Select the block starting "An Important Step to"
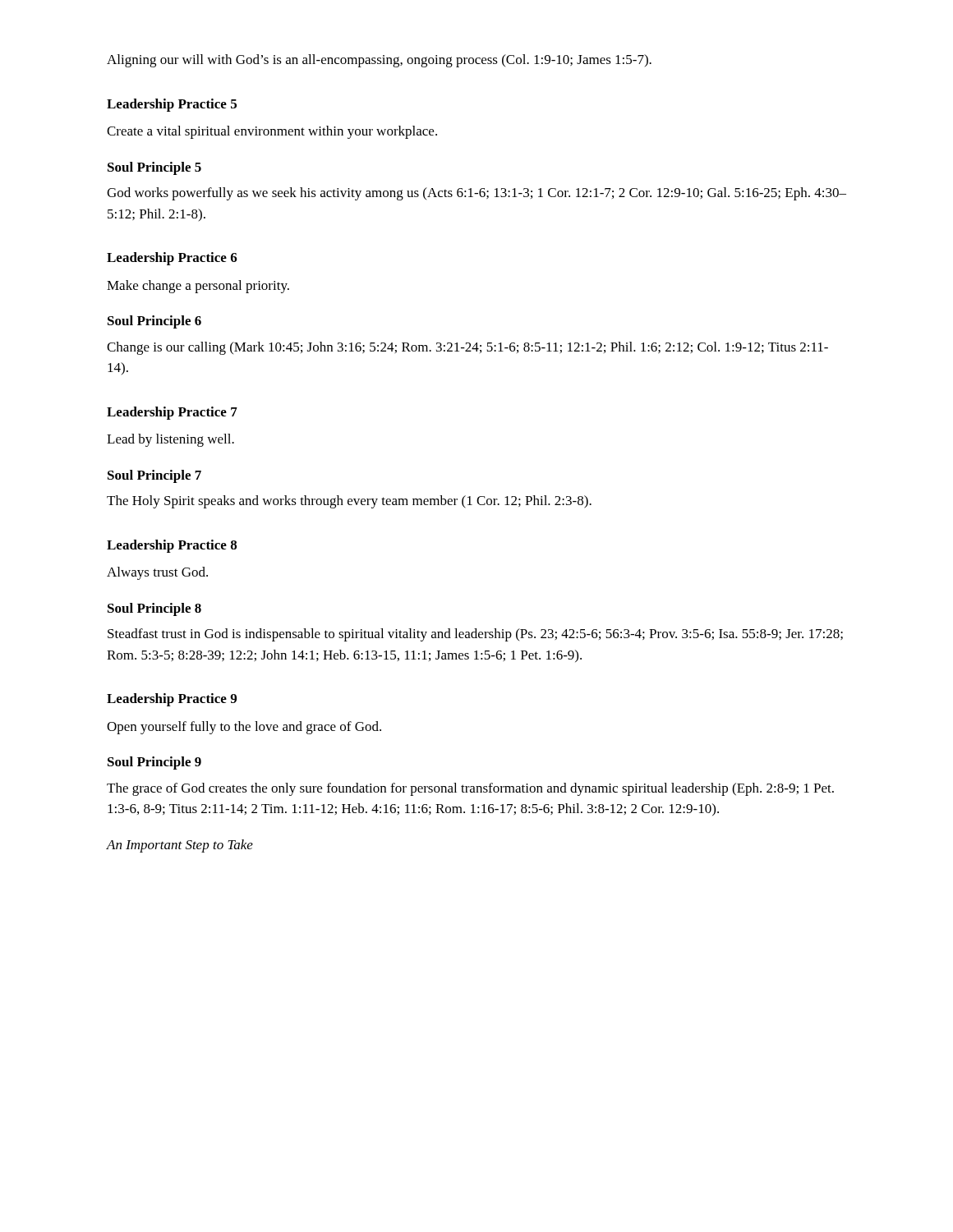Screen dimensions: 1232x953 click(180, 844)
